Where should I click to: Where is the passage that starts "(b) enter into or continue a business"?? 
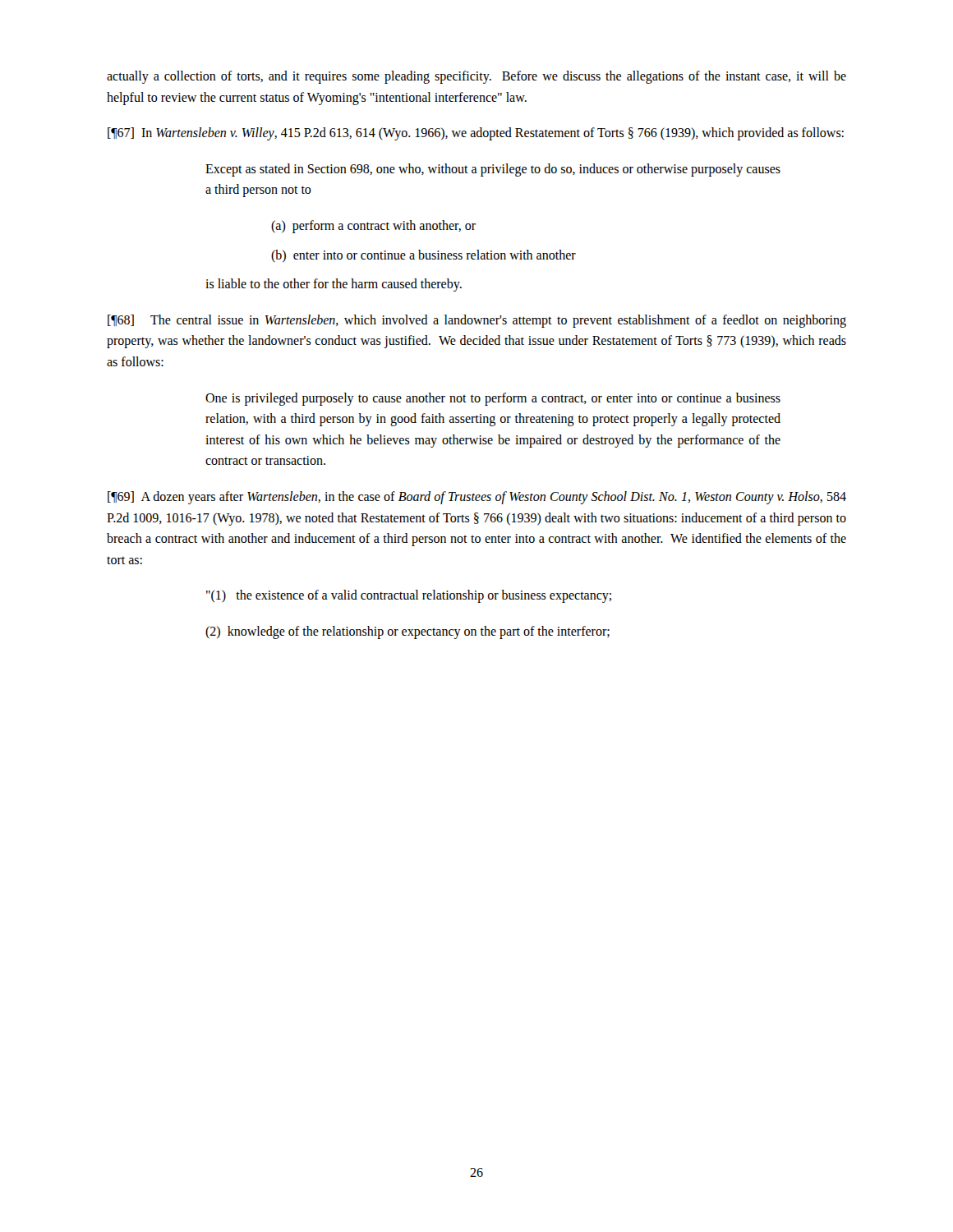tap(423, 255)
